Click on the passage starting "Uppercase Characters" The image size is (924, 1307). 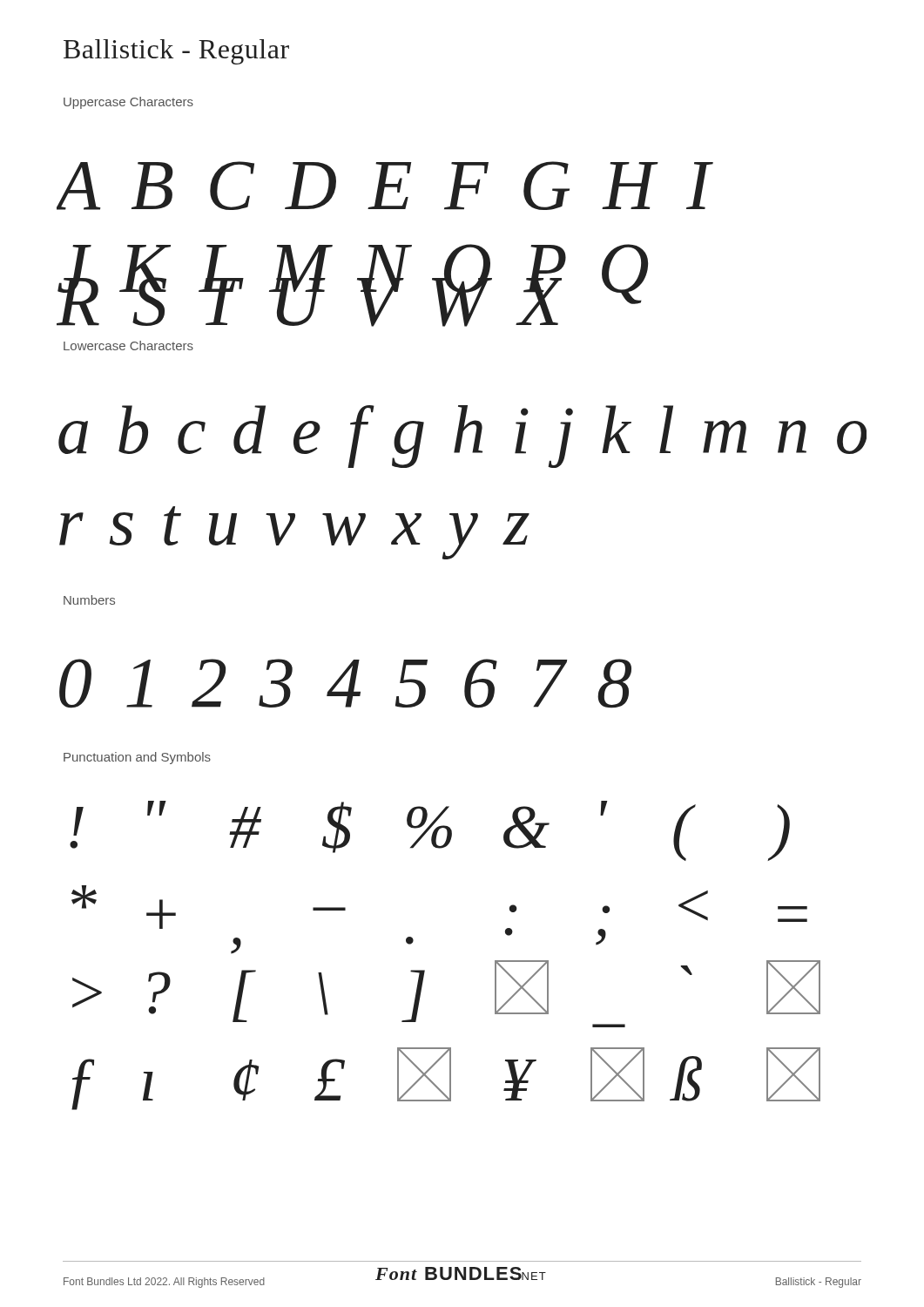(x=128, y=101)
